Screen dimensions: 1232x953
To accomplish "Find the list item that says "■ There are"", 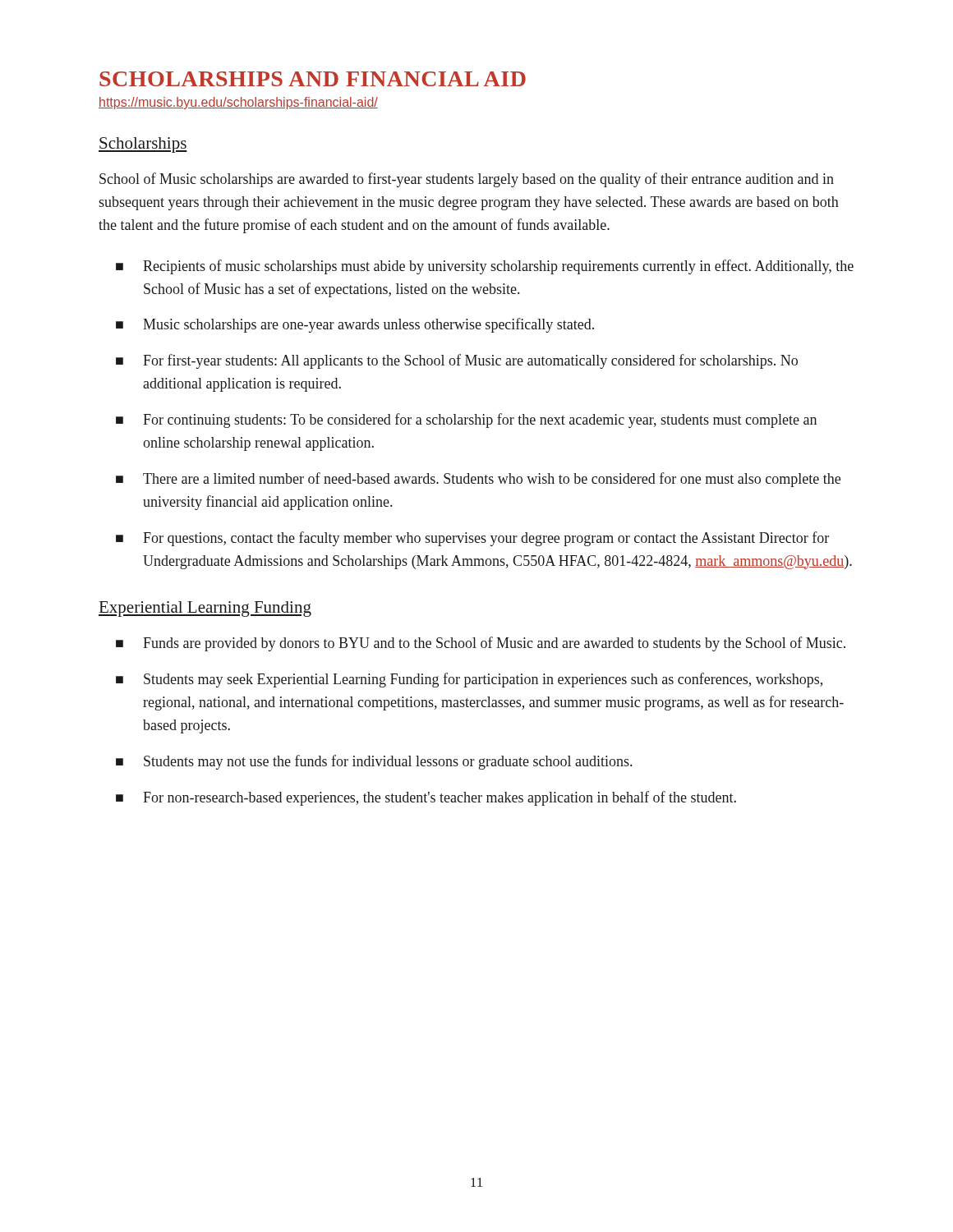I will click(485, 491).
